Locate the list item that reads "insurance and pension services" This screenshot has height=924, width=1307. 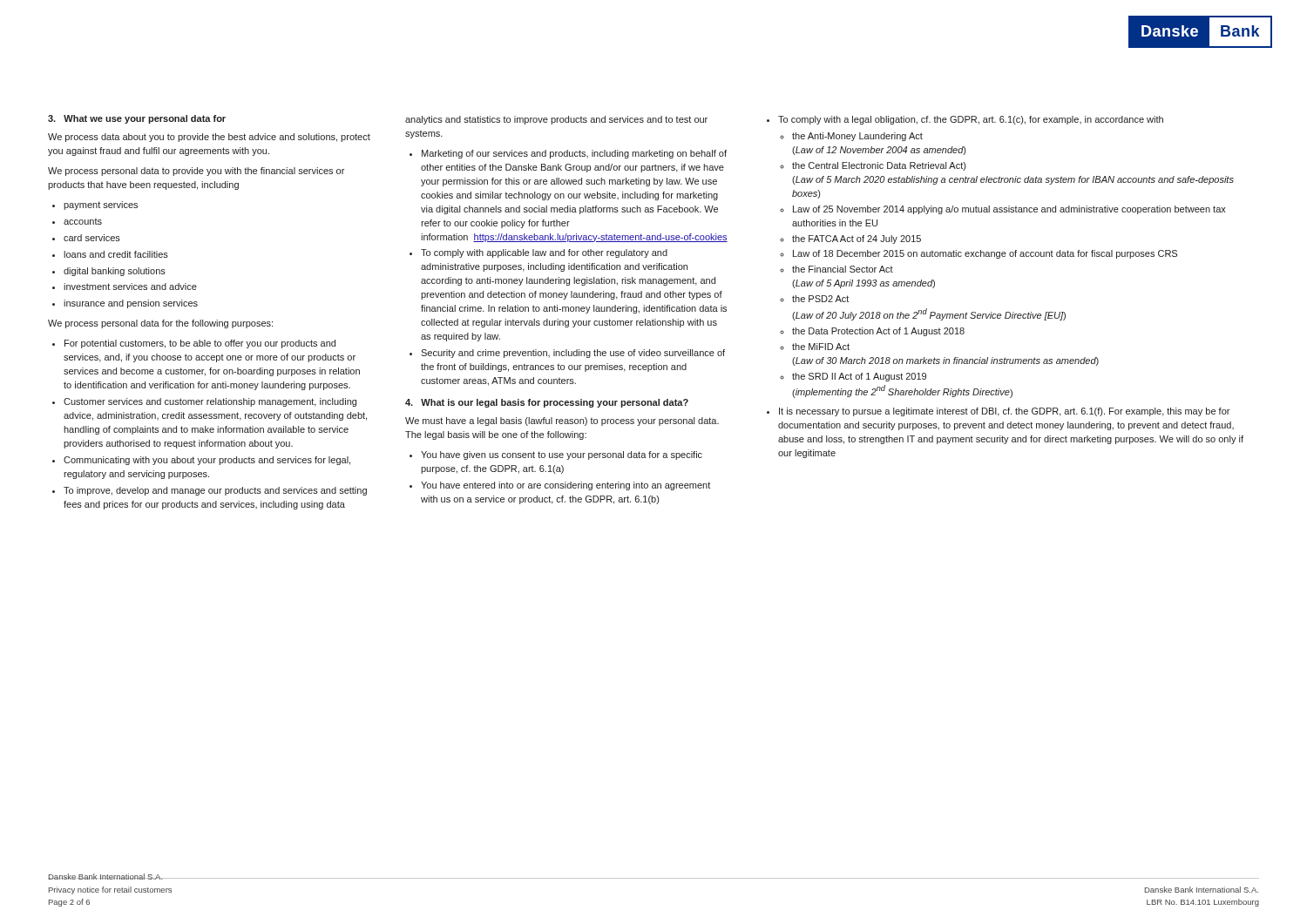[x=131, y=303]
